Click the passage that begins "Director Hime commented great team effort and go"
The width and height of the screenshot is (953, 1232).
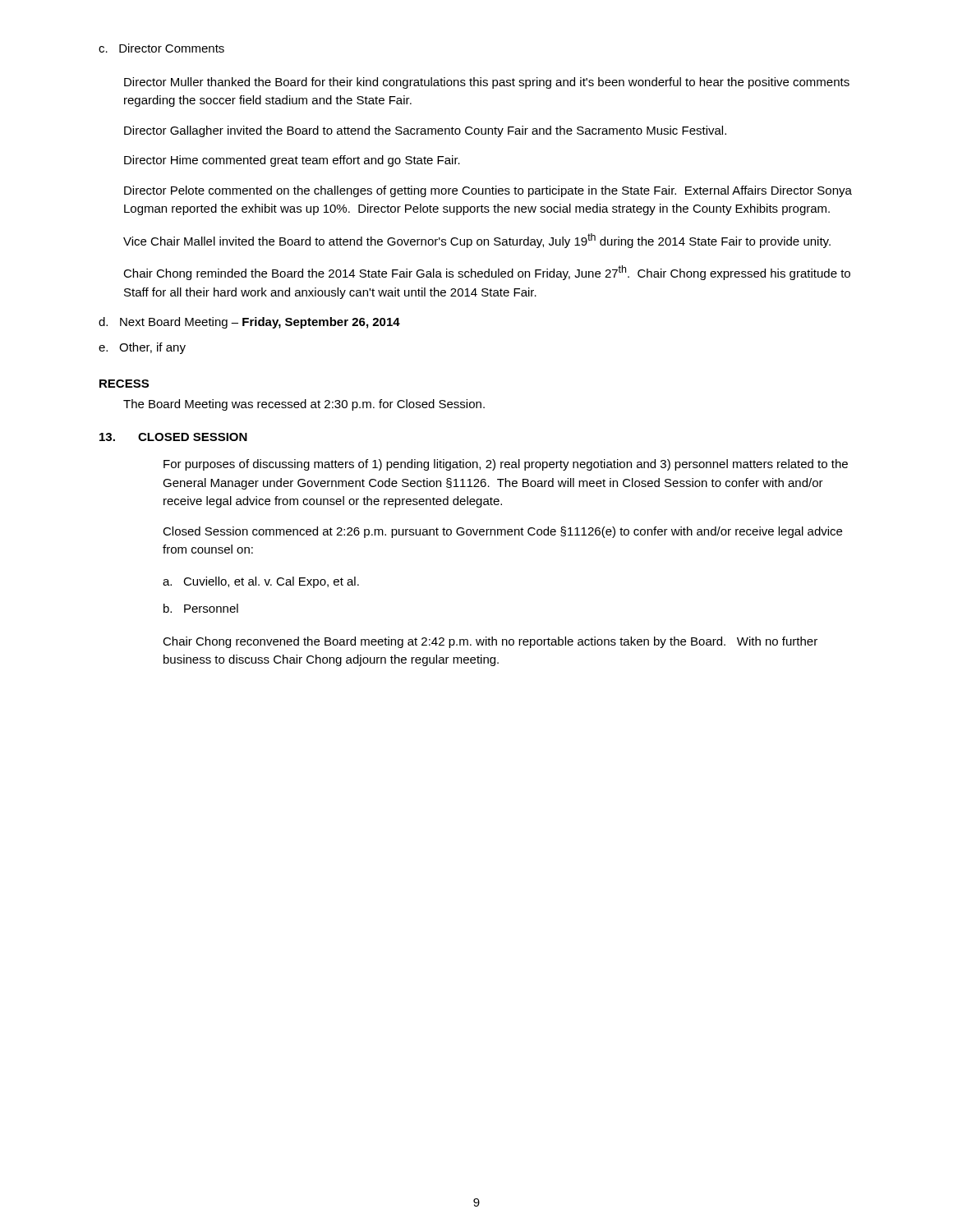tap(292, 160)
